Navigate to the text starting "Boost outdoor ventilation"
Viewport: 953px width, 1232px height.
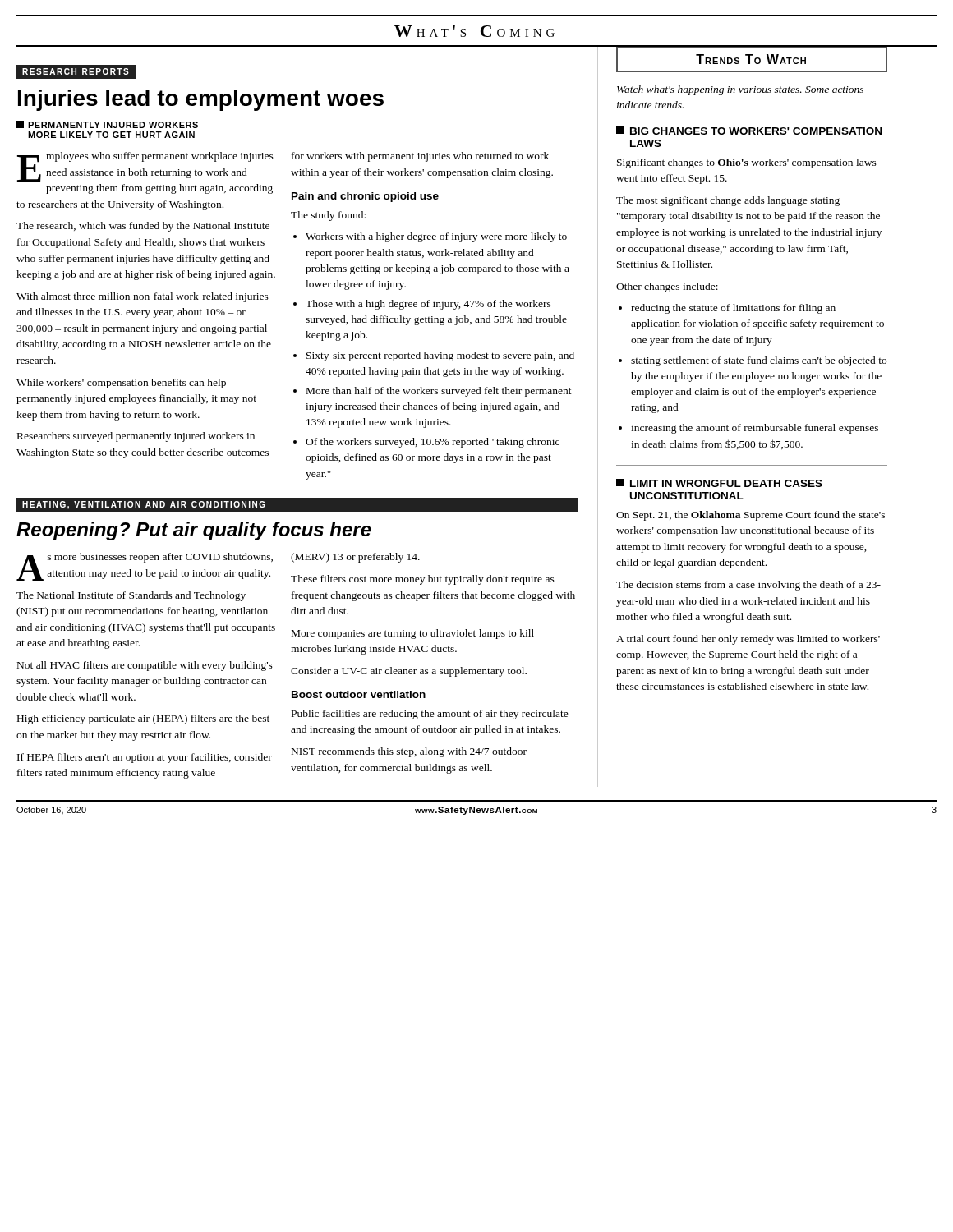(x=434, y=695)
